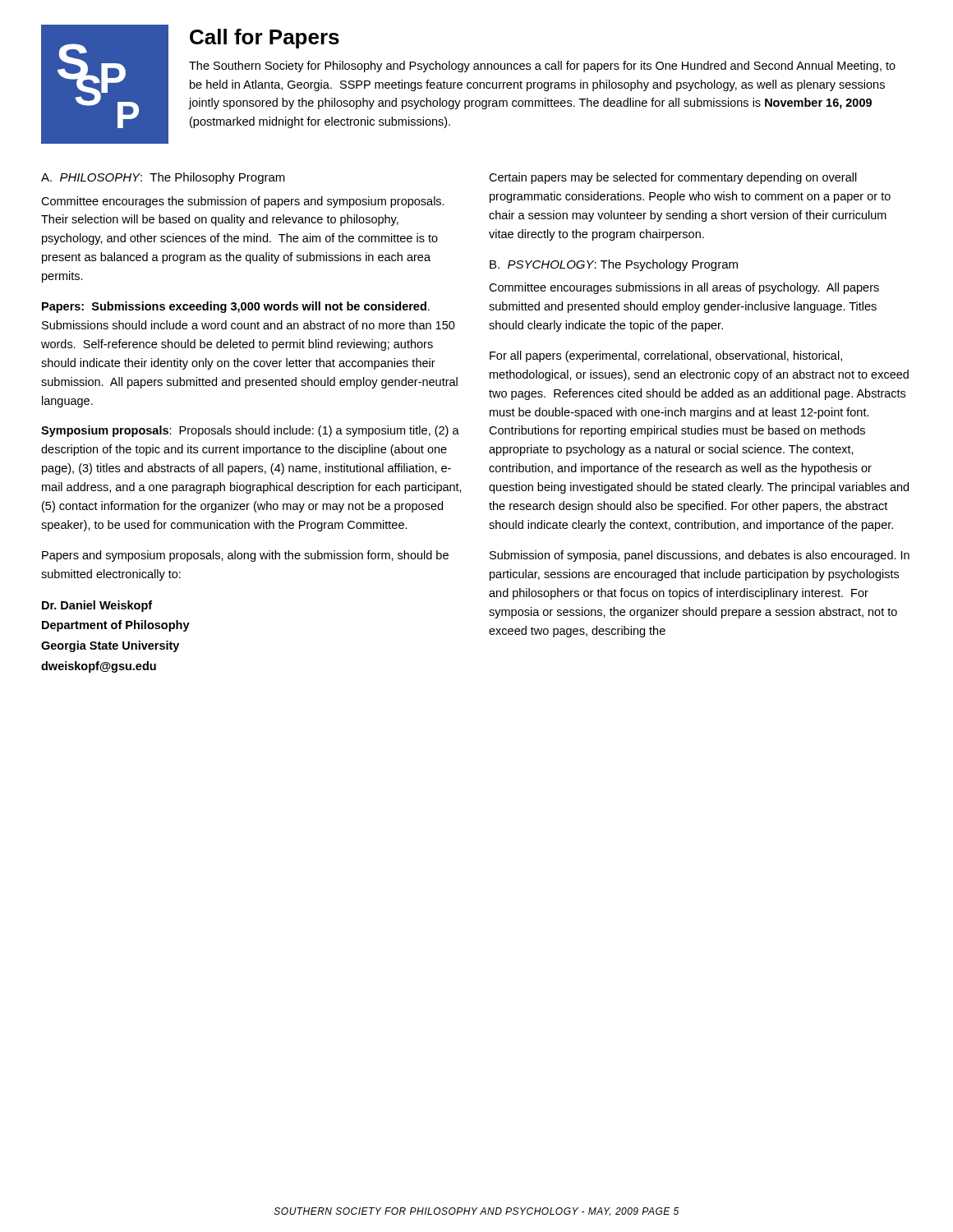This screenshot has width=953, height=1232.
Task: Select the logo
Action: click(105, 84)
